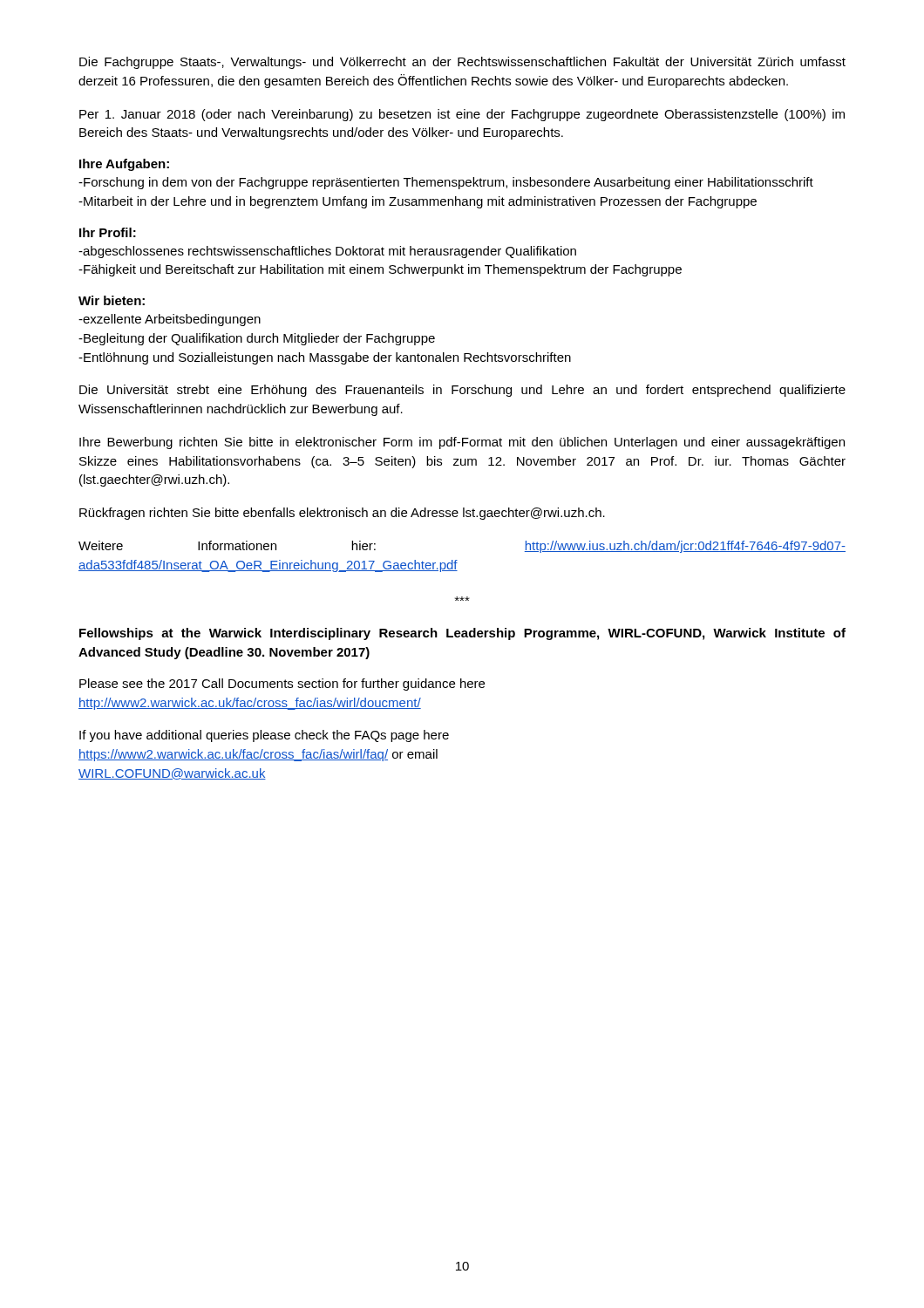
Task: Find the block on this page that starts "Please see the 2017 Call Documents section for"
Action: pyautogui.click(x=282, y=692)
